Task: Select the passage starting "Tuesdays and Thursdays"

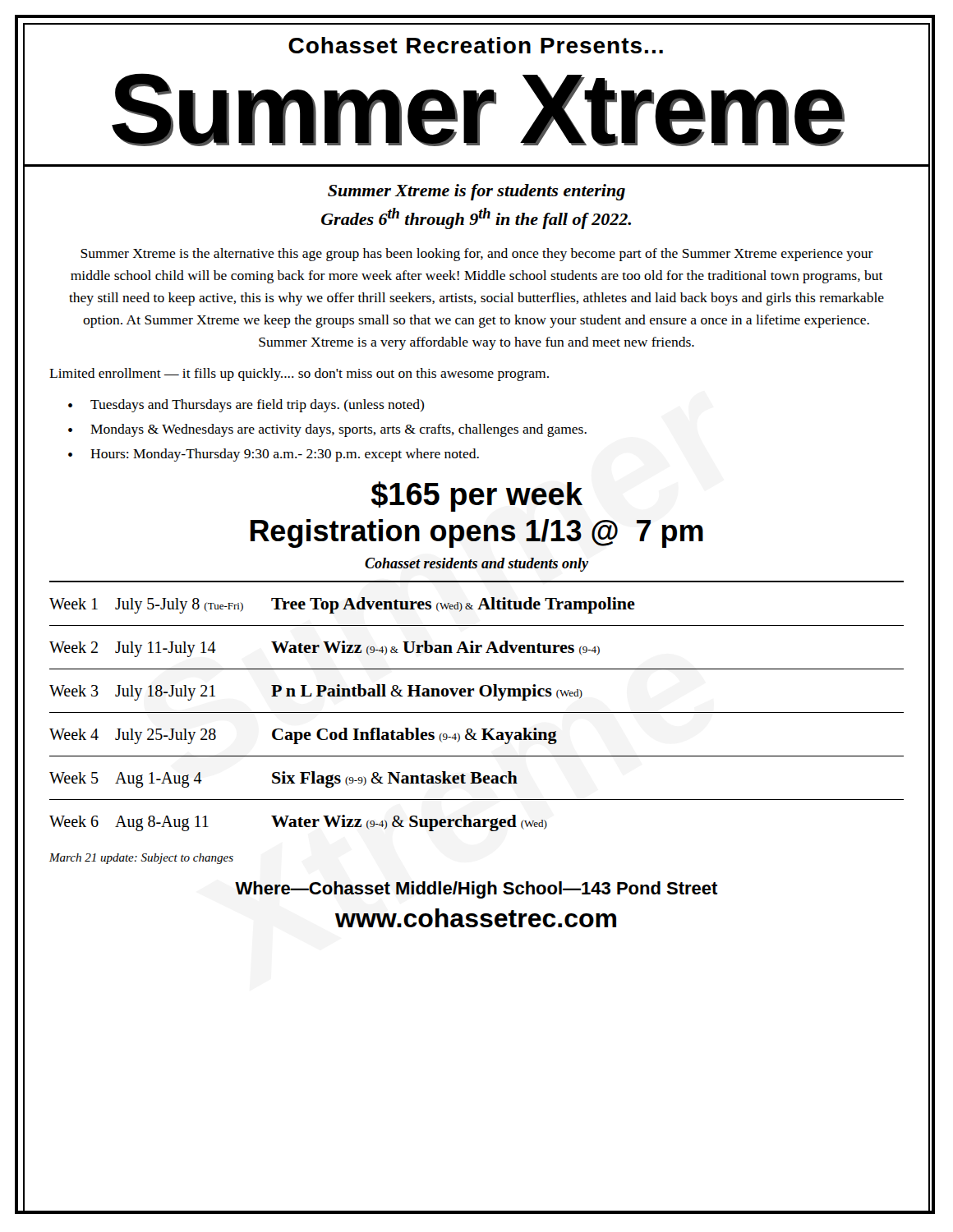Action: click(x=257, y=404)
